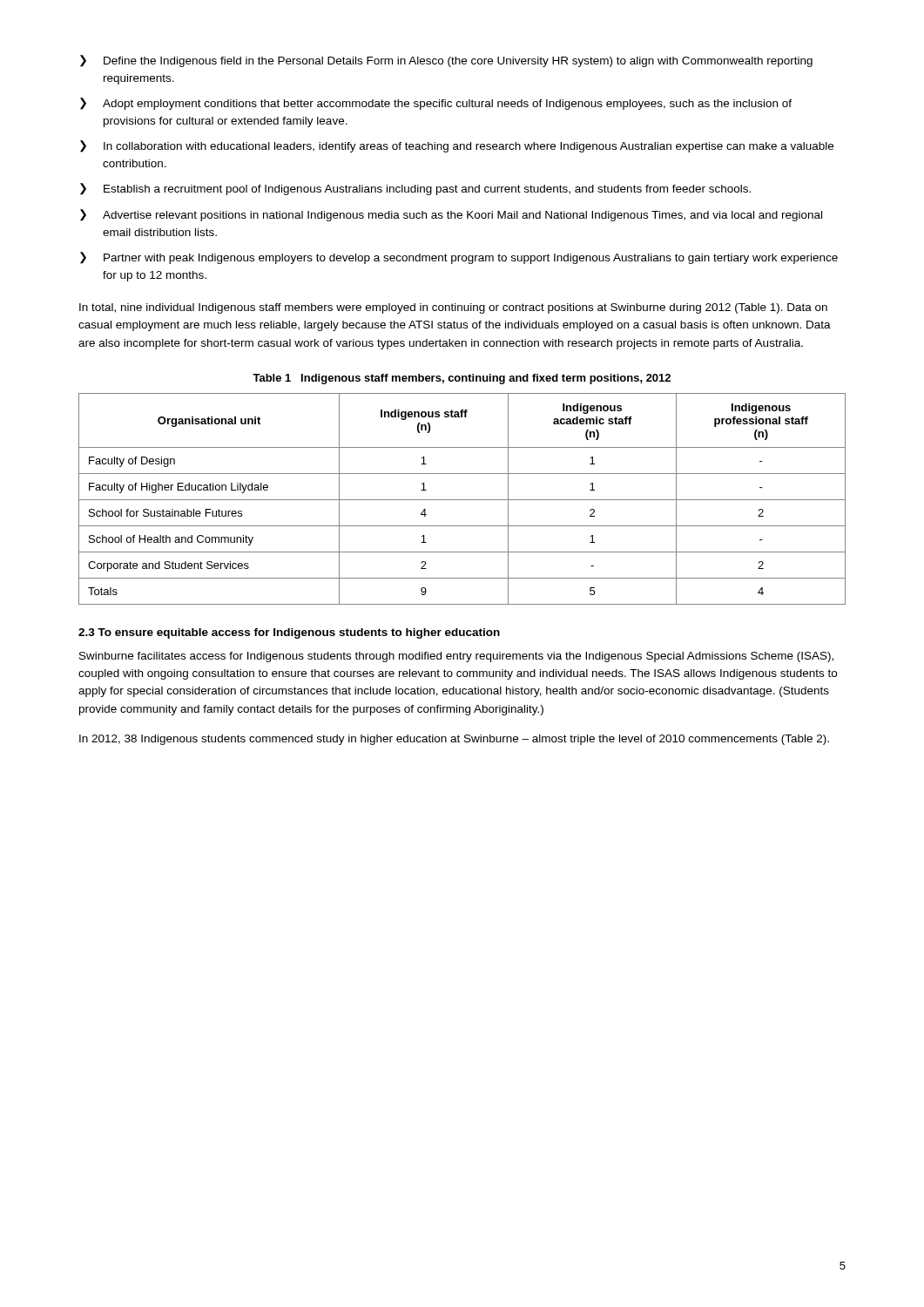The height and width of the screenshot is (1307, 924).
Task: Click on the block starting "❯ In collaboration with"
Action: click(462, 155)
